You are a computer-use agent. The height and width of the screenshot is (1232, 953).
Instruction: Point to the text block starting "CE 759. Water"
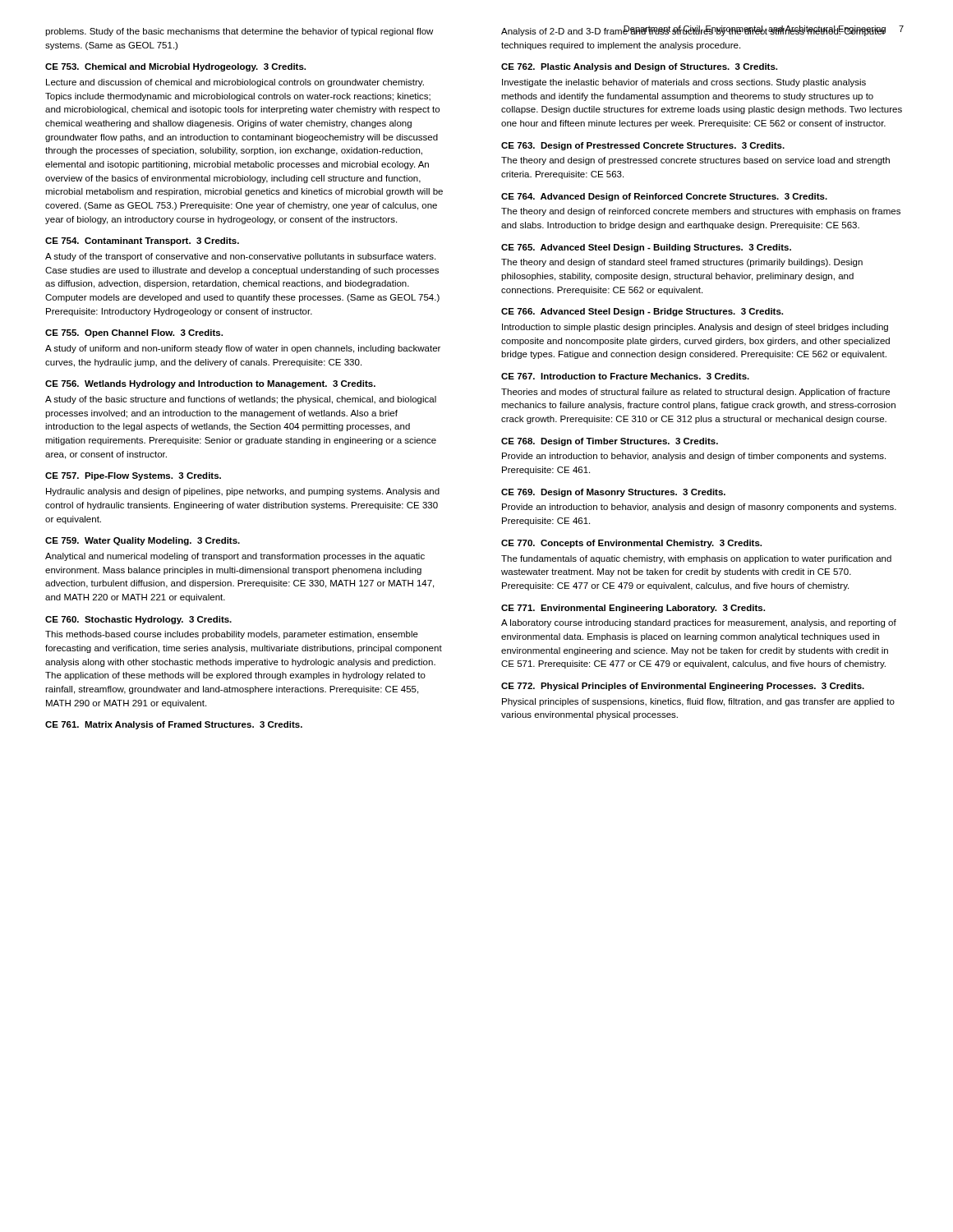[143, 541]
